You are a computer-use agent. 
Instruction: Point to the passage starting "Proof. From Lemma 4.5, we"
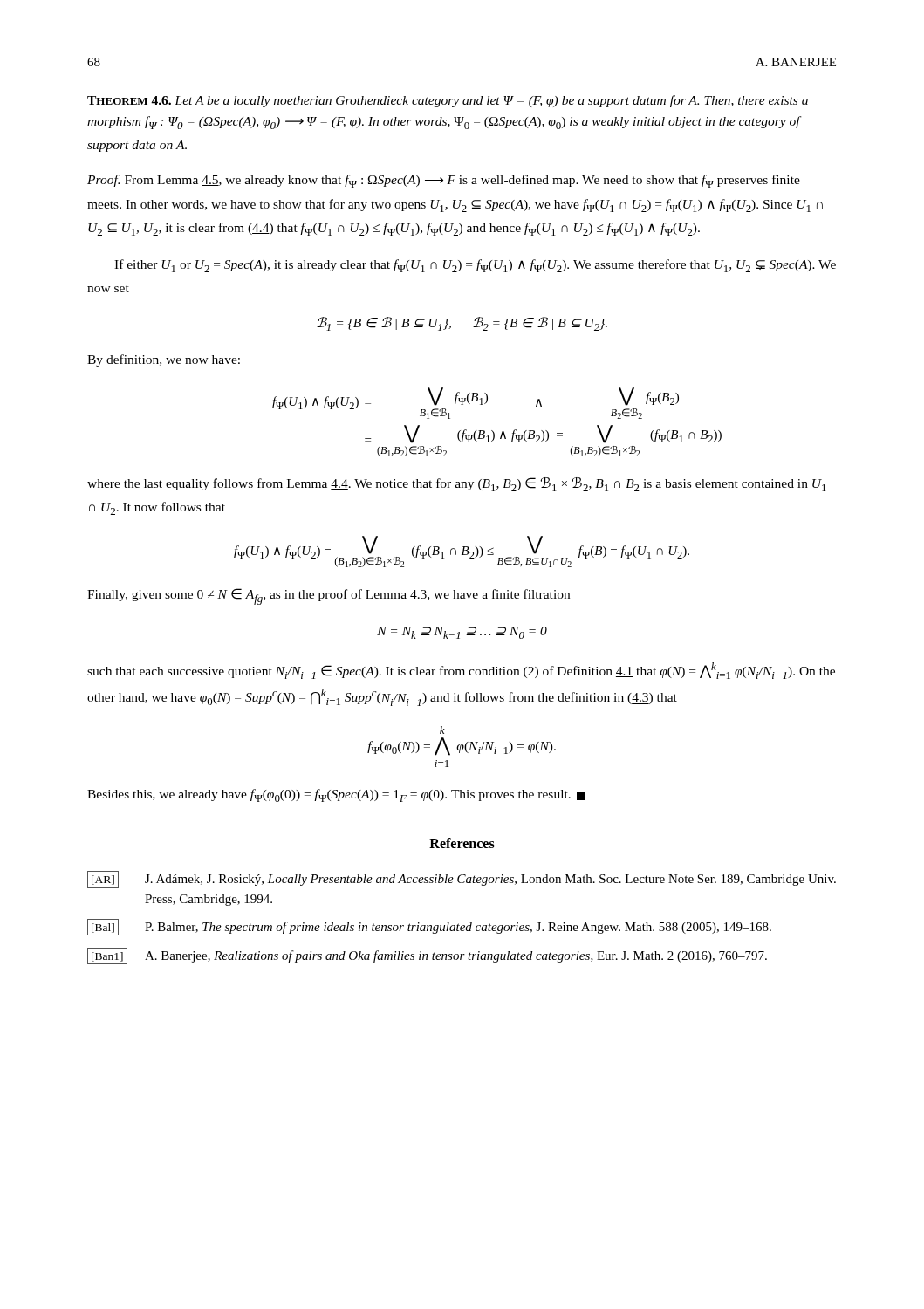pos(462,205)
